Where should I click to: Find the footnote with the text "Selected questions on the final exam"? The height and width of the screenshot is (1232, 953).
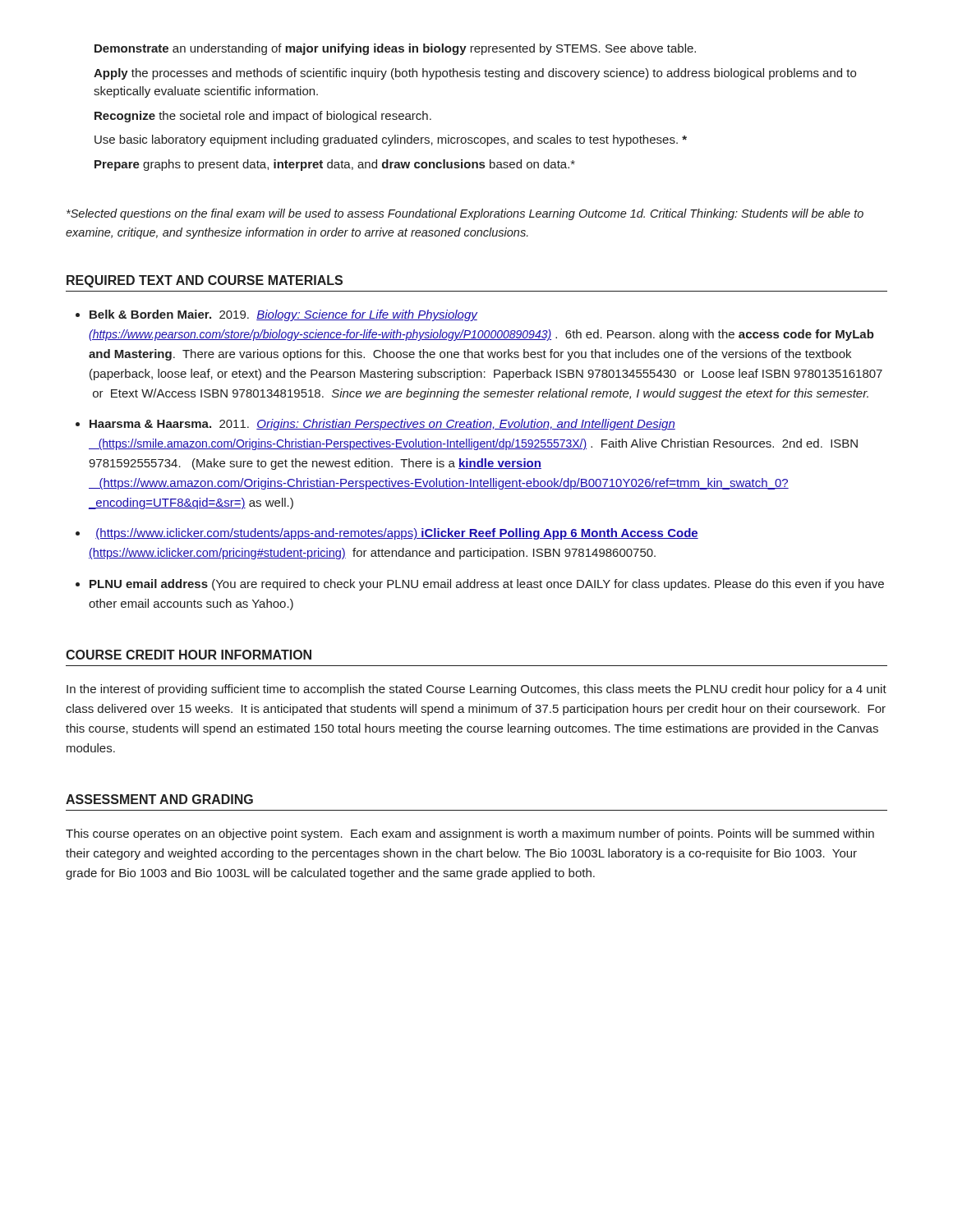[465, 223]
